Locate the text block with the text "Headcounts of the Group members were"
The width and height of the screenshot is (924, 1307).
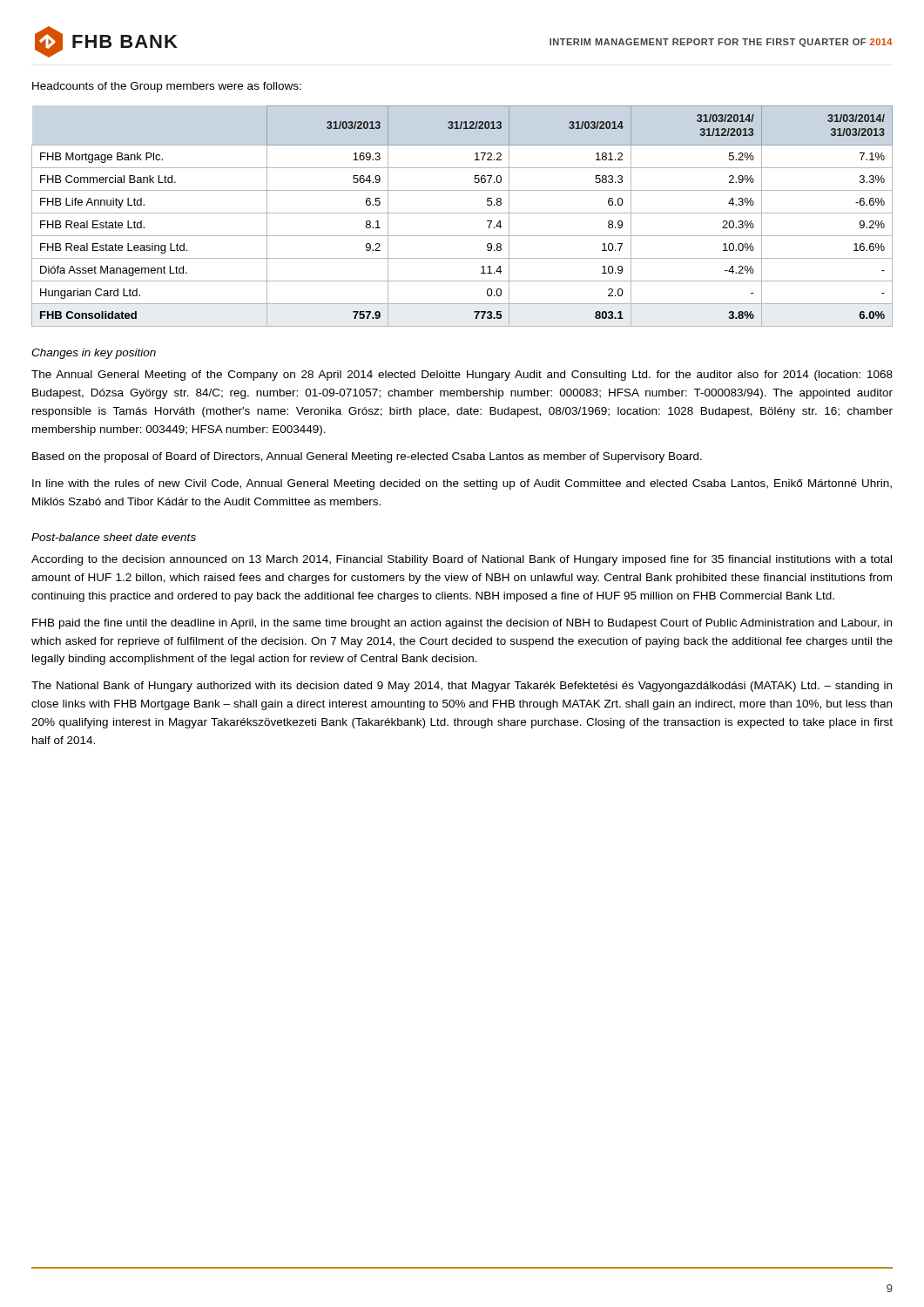(167, 86)
